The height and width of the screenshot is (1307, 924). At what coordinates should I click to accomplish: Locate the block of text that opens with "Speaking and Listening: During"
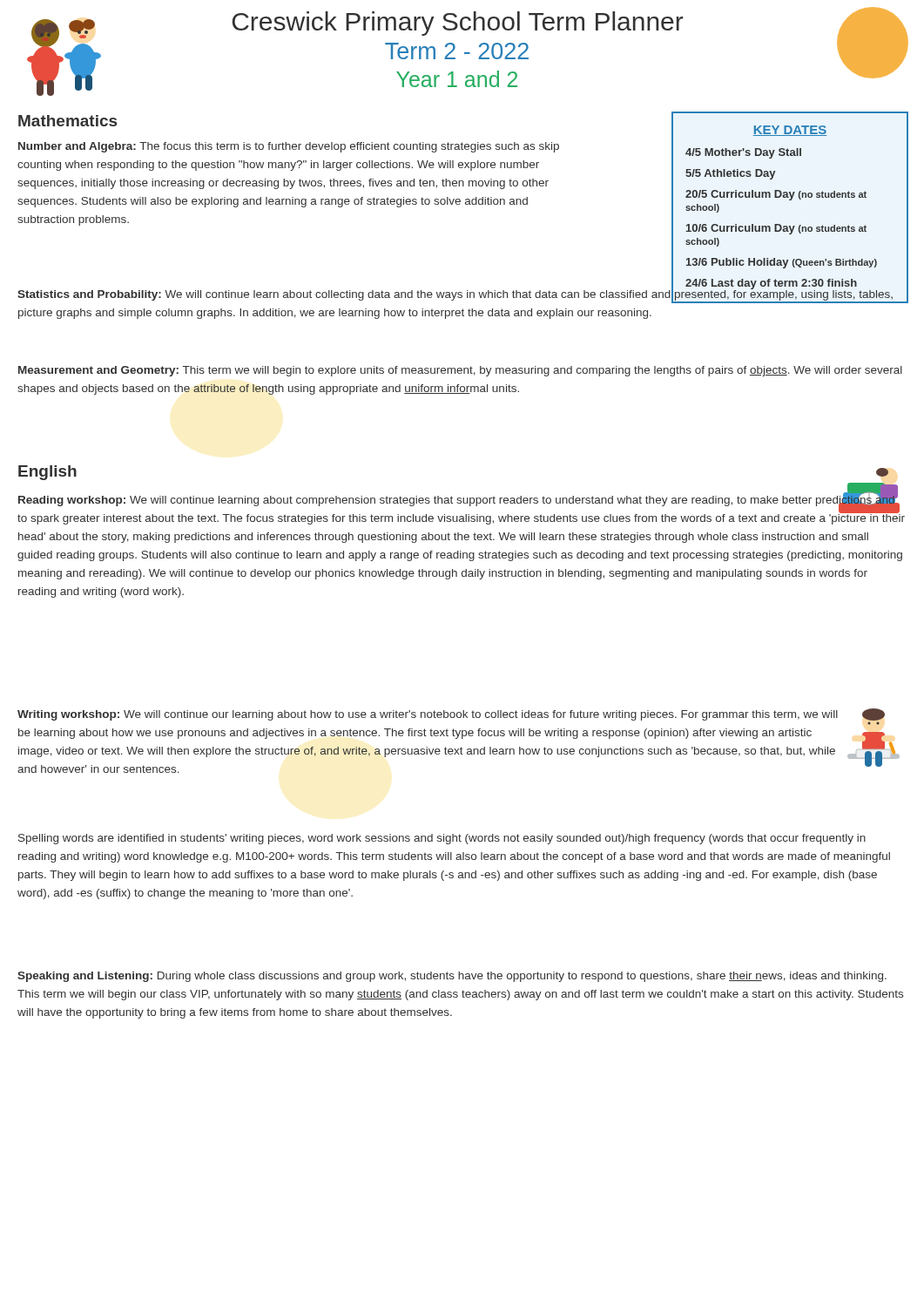(461, 994)
